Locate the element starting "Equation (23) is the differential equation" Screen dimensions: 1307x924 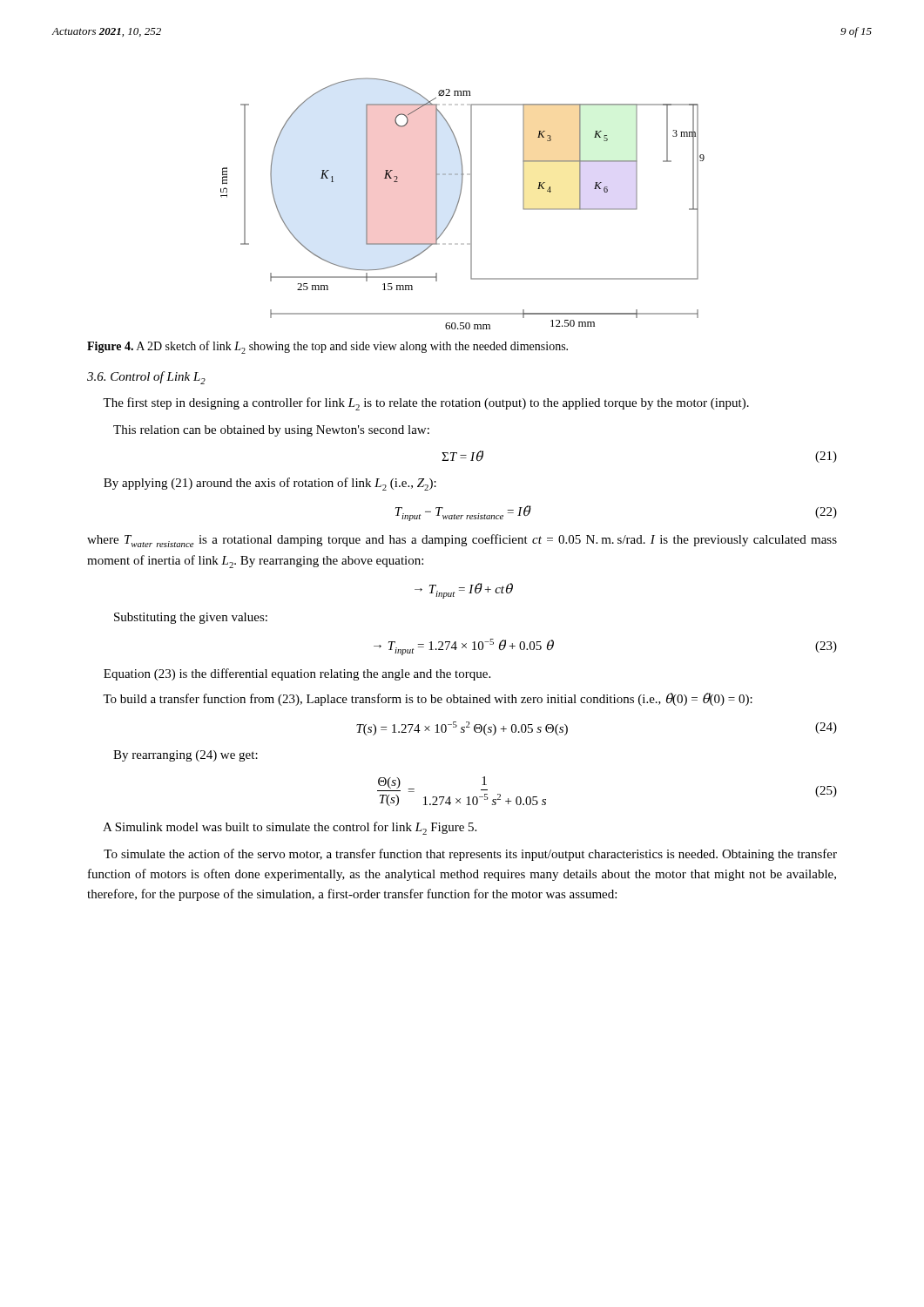pos(289,674)
